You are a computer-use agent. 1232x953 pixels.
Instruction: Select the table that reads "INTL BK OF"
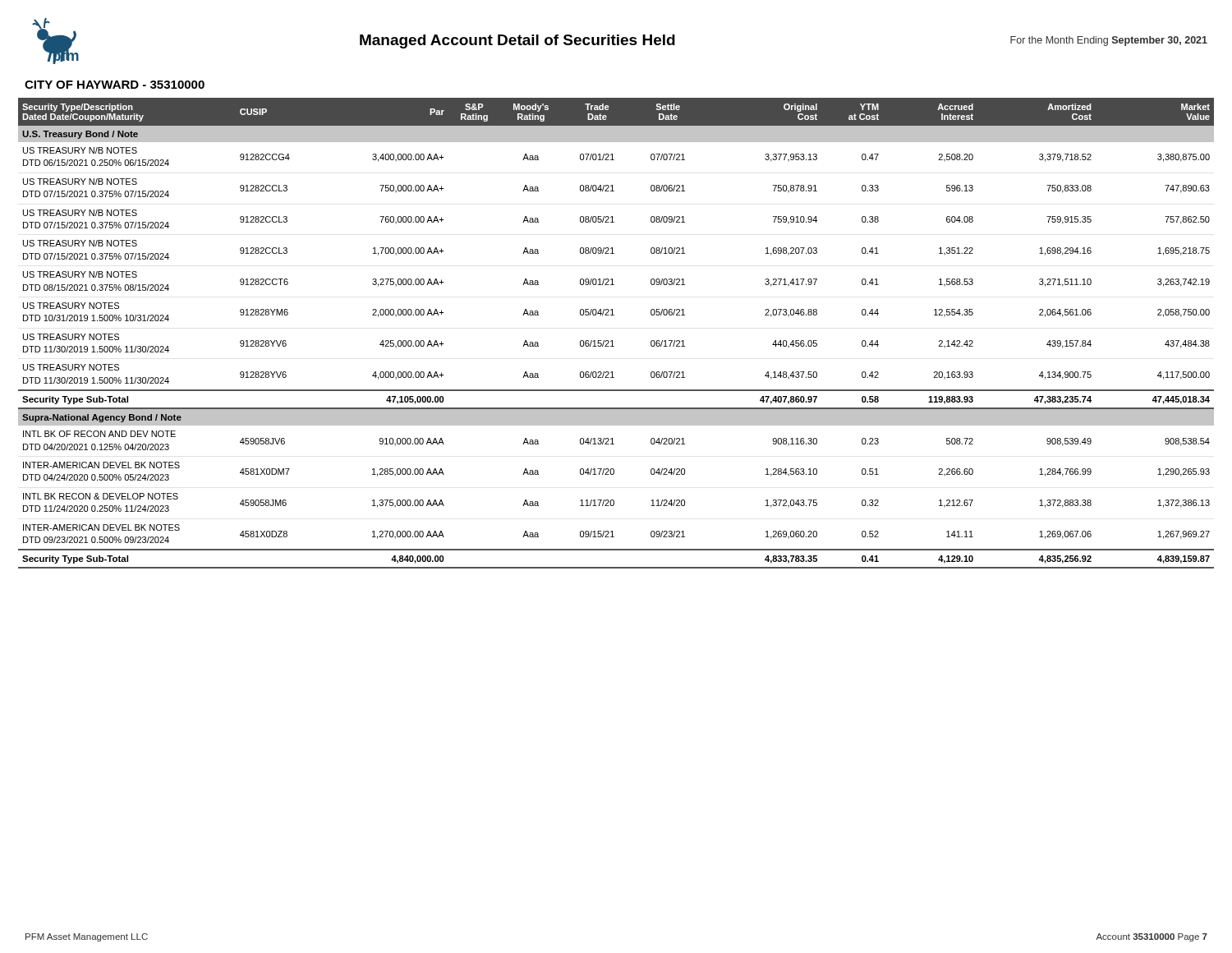click(x=616, y=333)
